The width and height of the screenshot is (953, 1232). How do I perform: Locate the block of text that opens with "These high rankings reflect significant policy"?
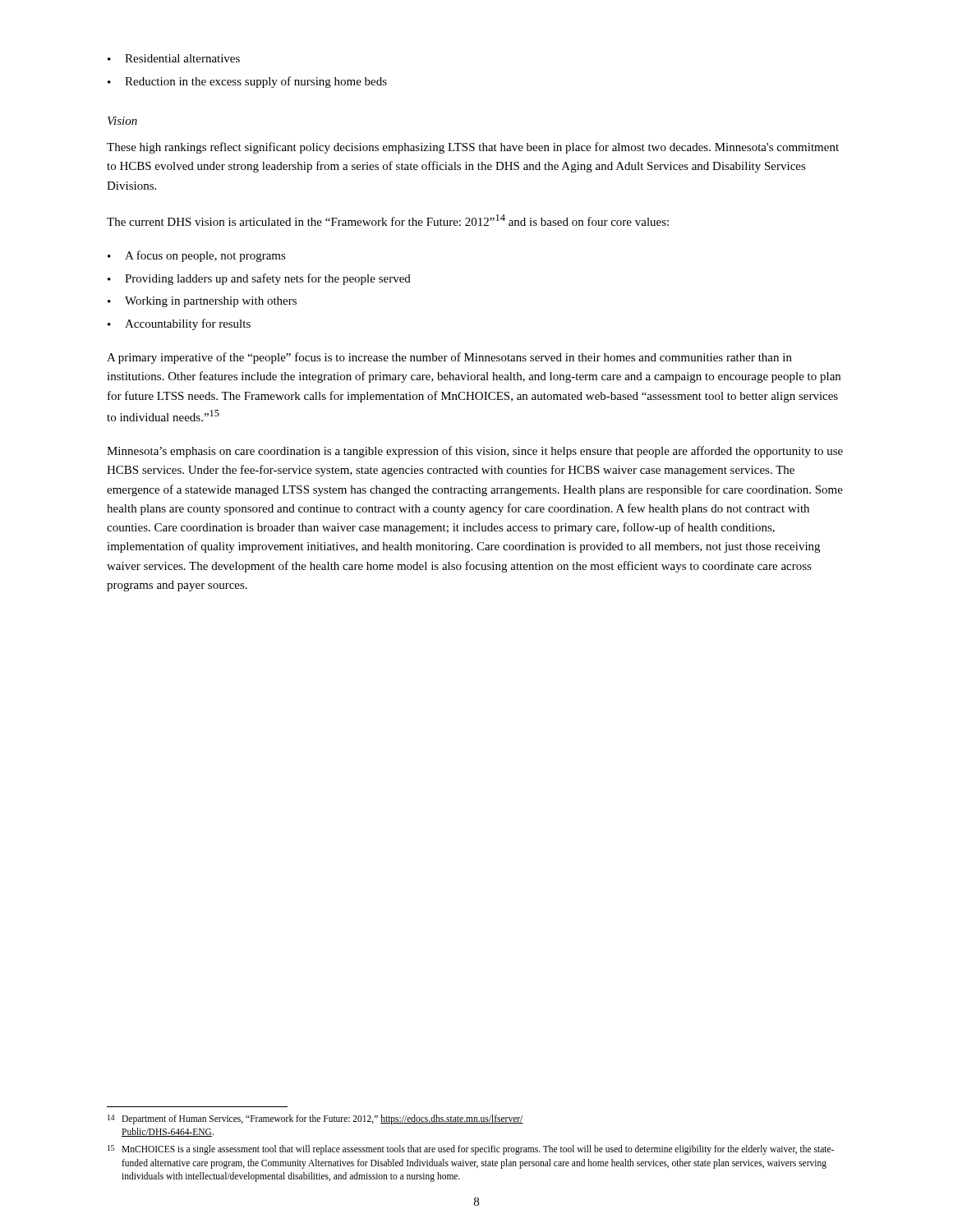[473, 166]
